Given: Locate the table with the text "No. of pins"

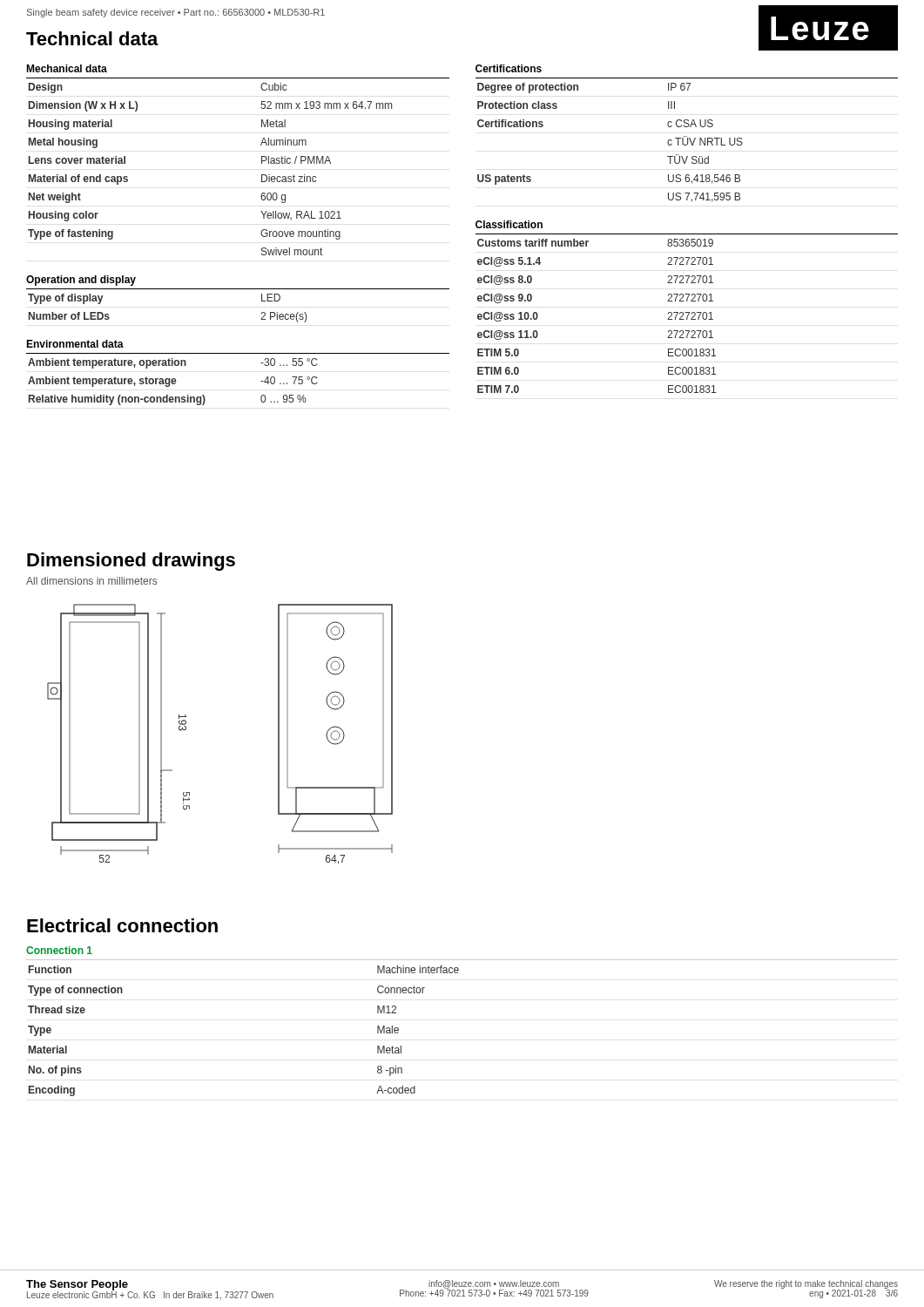Looking at the screenshot, I should click(x=462, y=1030).
